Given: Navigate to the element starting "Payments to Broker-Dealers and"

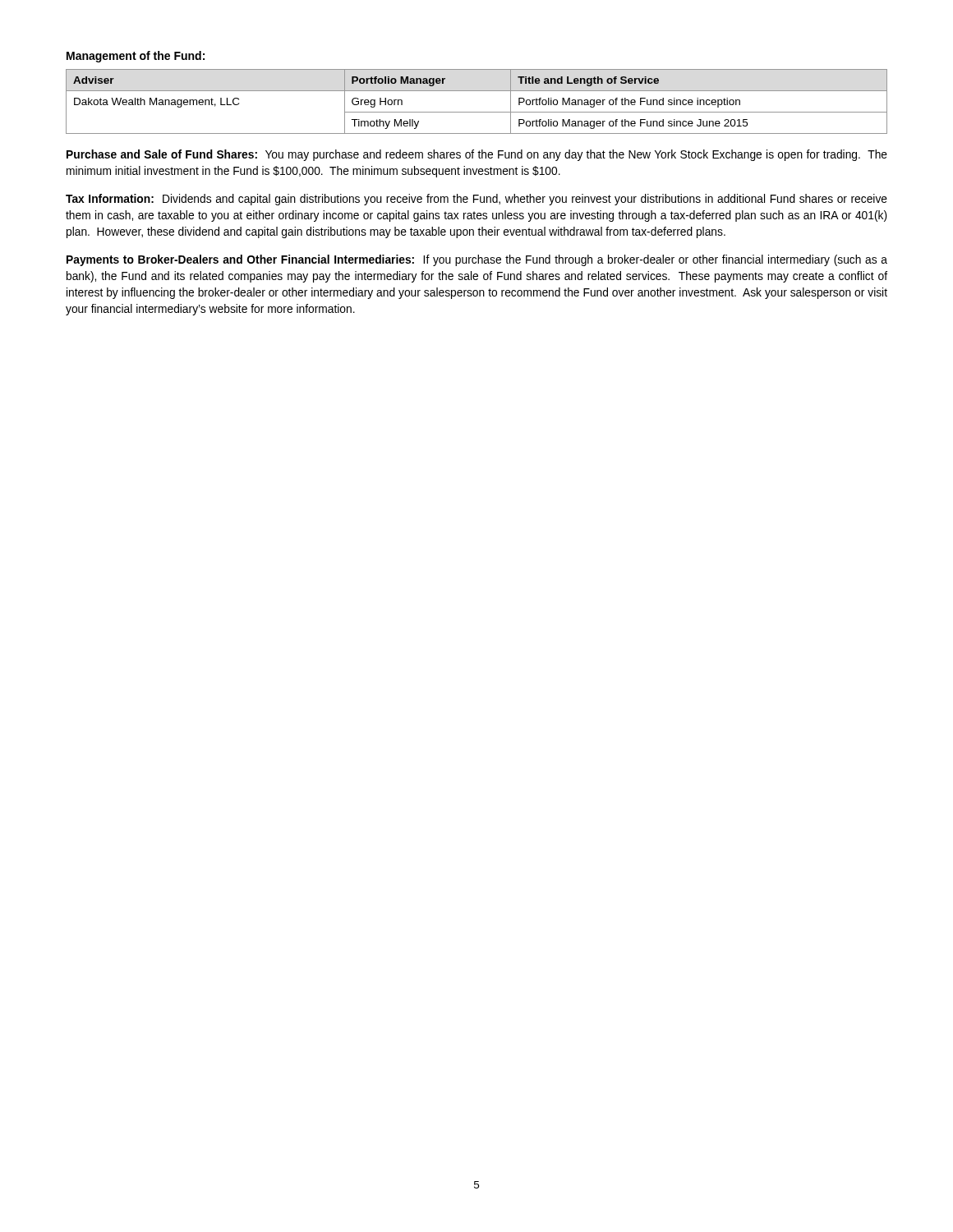Looking at the screenshot, I should [x=476, y=285].
